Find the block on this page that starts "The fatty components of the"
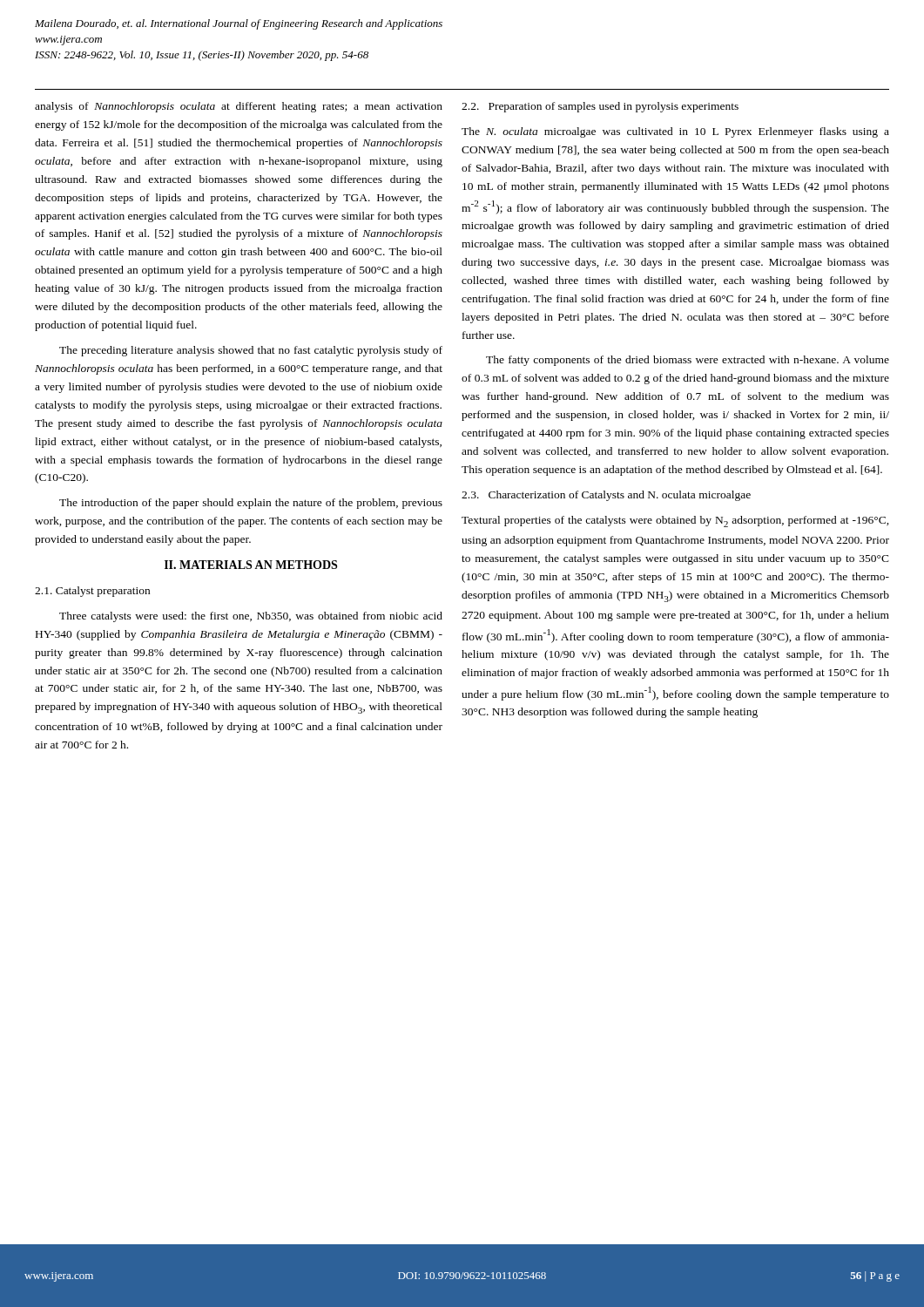Image resolution: width=924 pixels, height=1307 pixels. pyautogui.click(x=675, y=415)
